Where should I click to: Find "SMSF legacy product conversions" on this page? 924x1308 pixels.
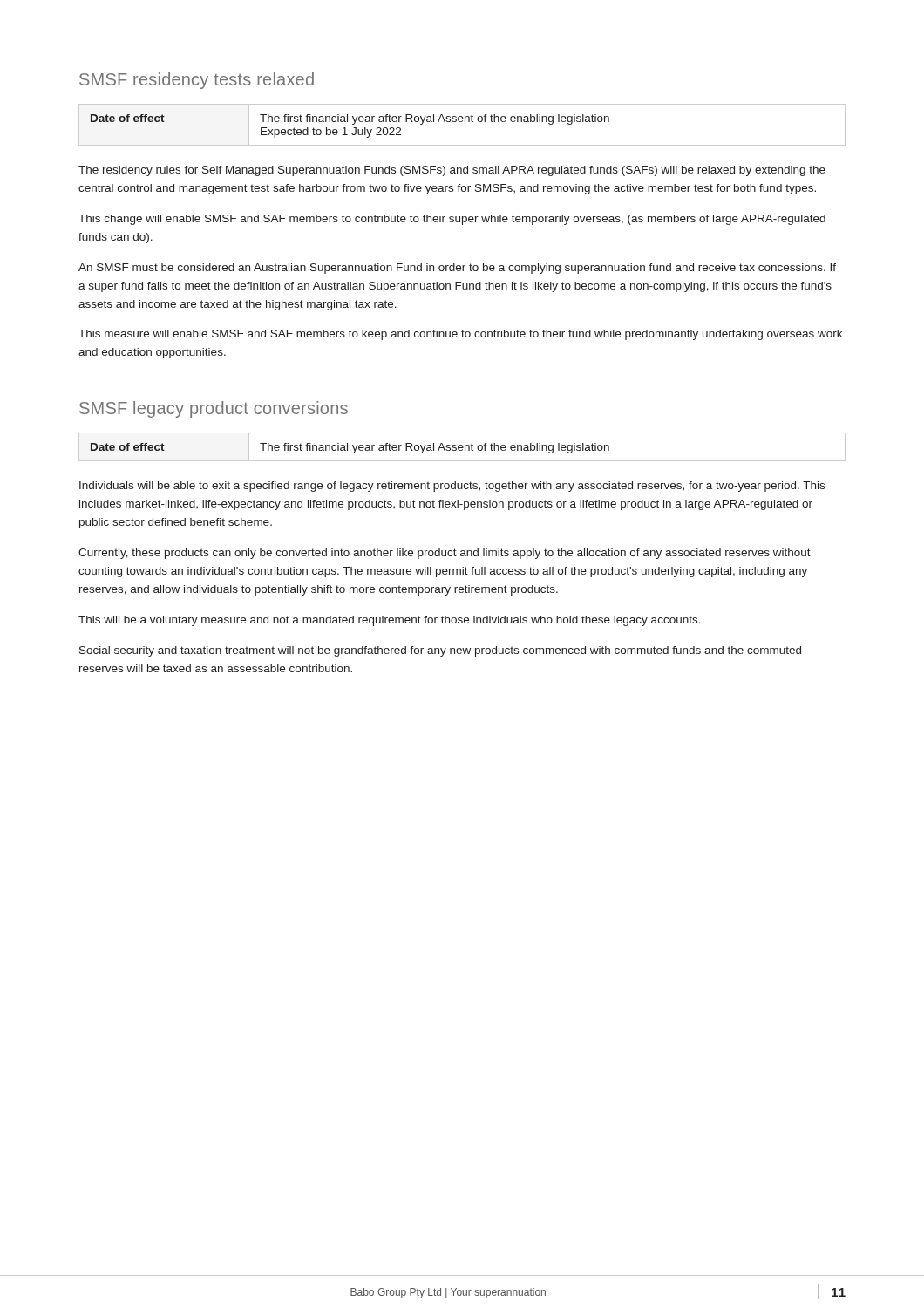tap(213, 408)
